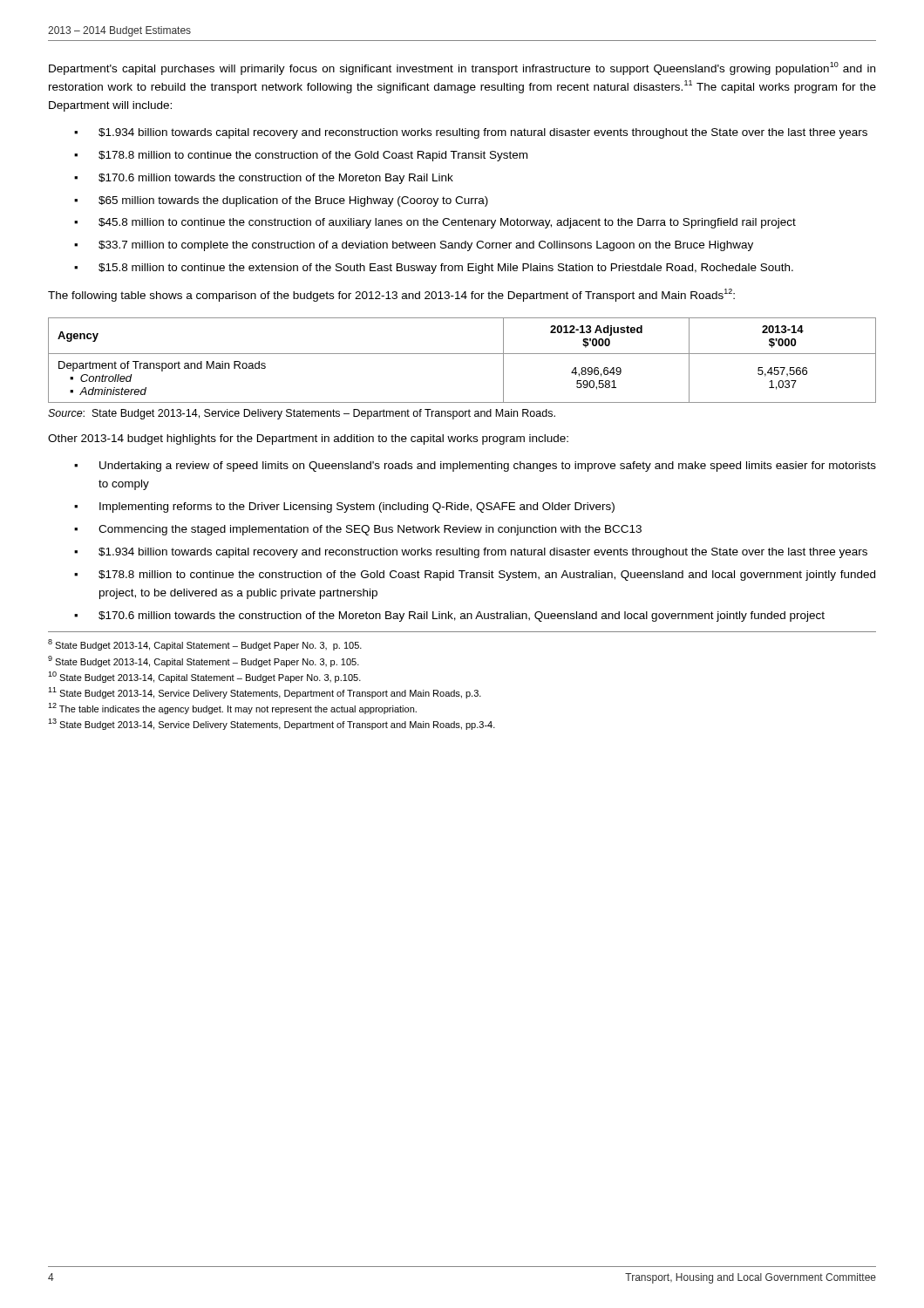The image size is (924, 1308).
Task: Point to the region starting "▪ $45.8 million to continue"
Action: point(475,223)
